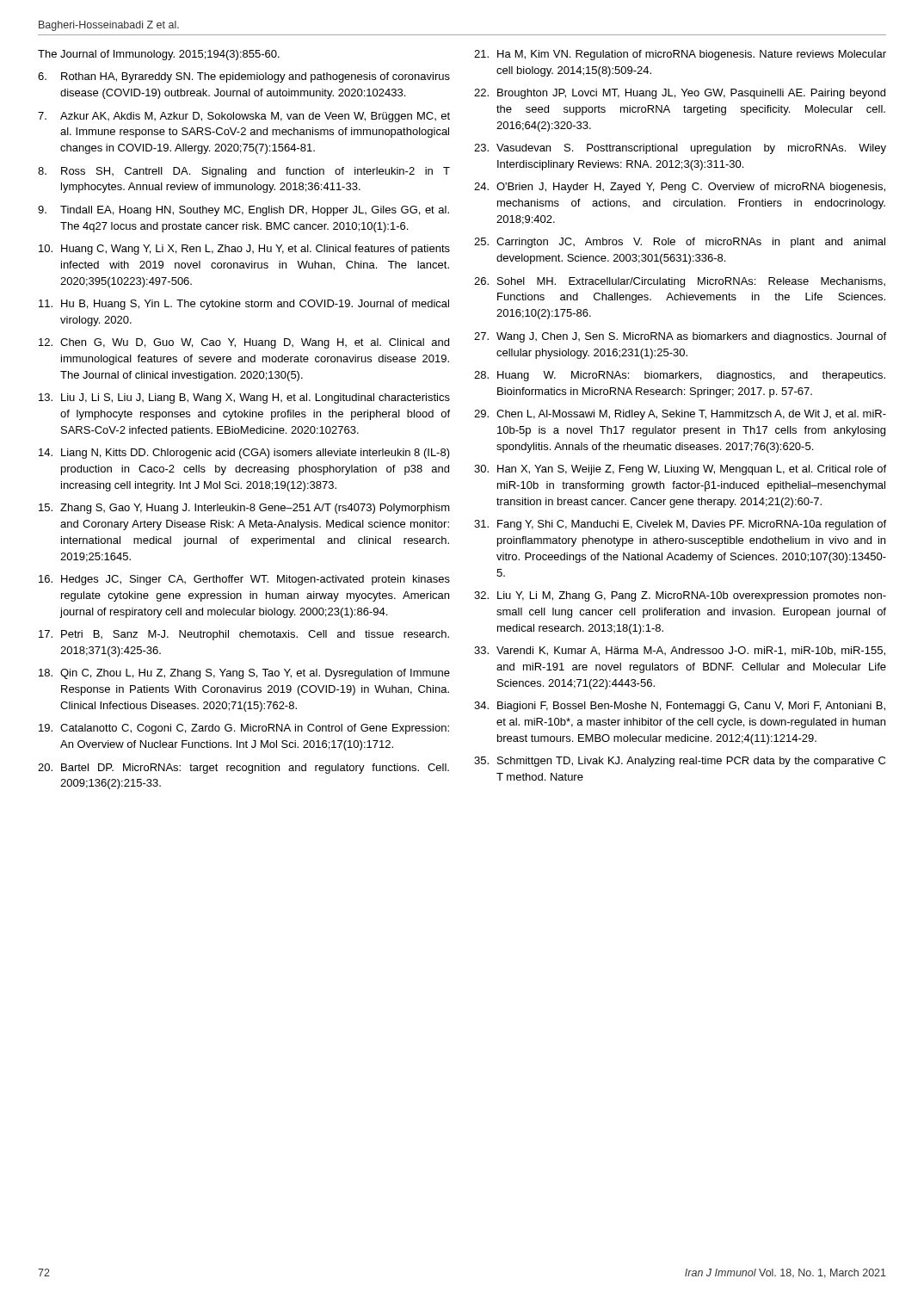
Task: Locate the block of text that opens with "32. Liu Y,"
Action: [680, 612]
